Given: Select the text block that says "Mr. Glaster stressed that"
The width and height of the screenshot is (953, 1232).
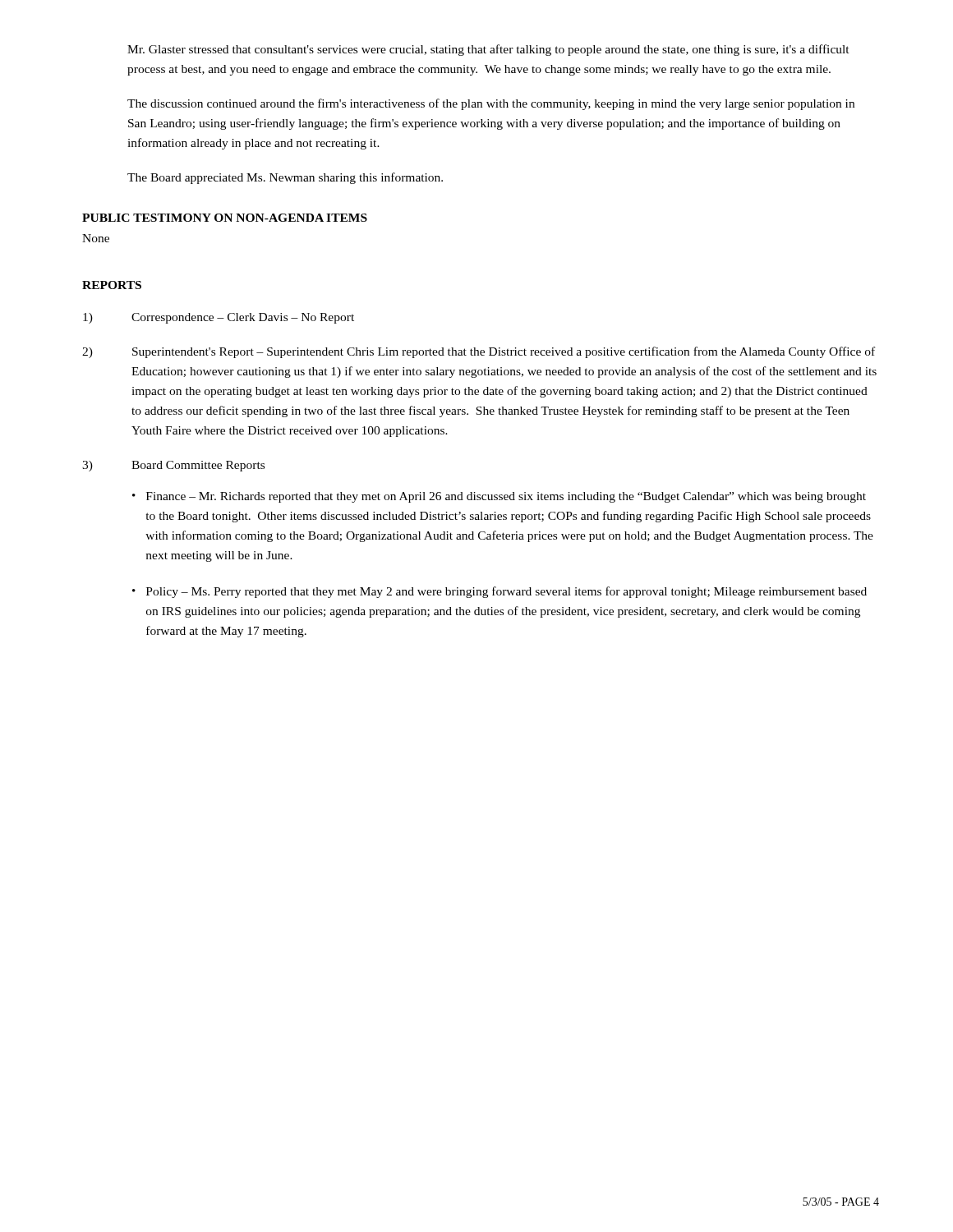Looking at the screenshot, I should [488, 59].
